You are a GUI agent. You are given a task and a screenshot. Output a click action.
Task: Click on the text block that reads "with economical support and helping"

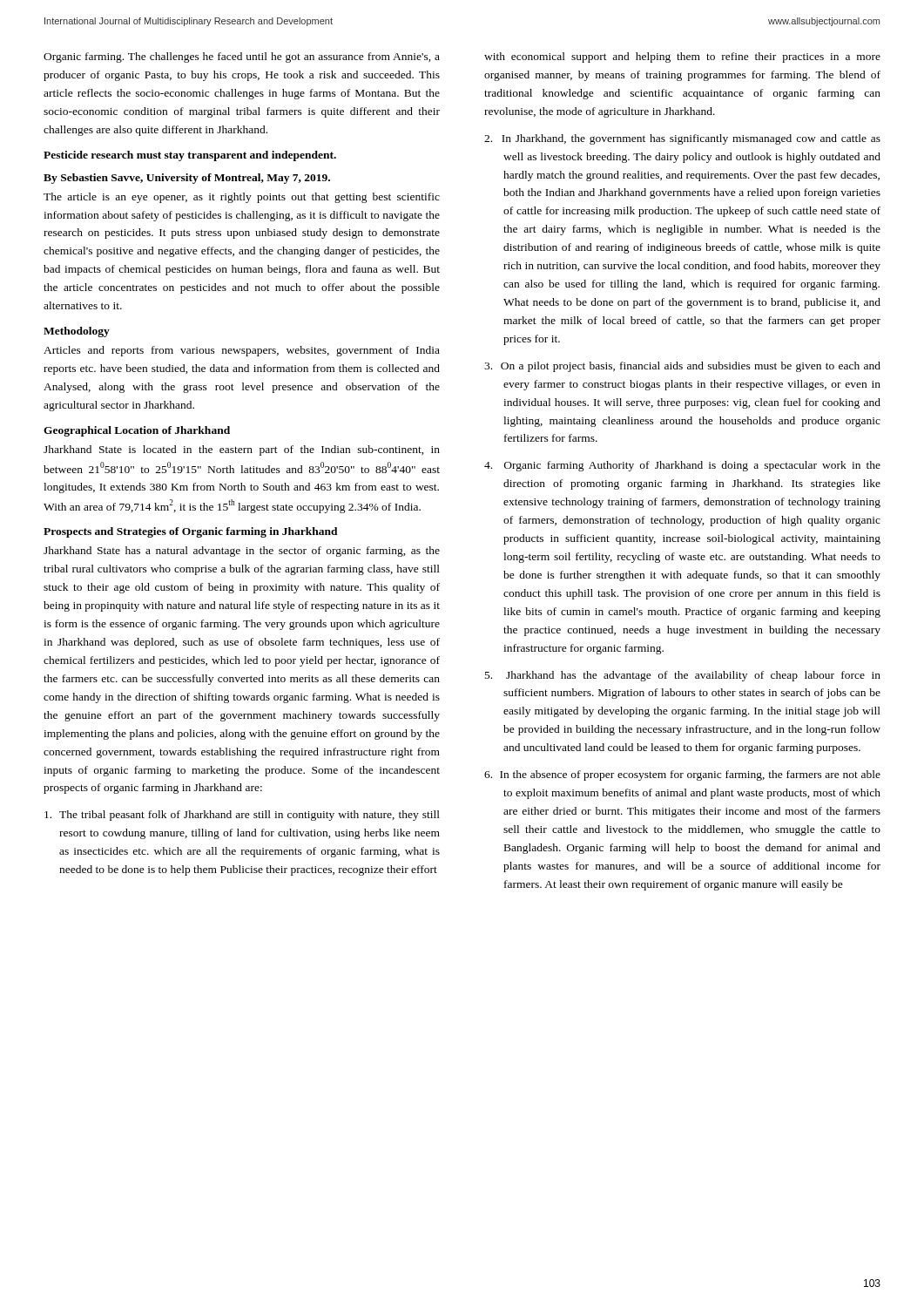tap(682, 84)
